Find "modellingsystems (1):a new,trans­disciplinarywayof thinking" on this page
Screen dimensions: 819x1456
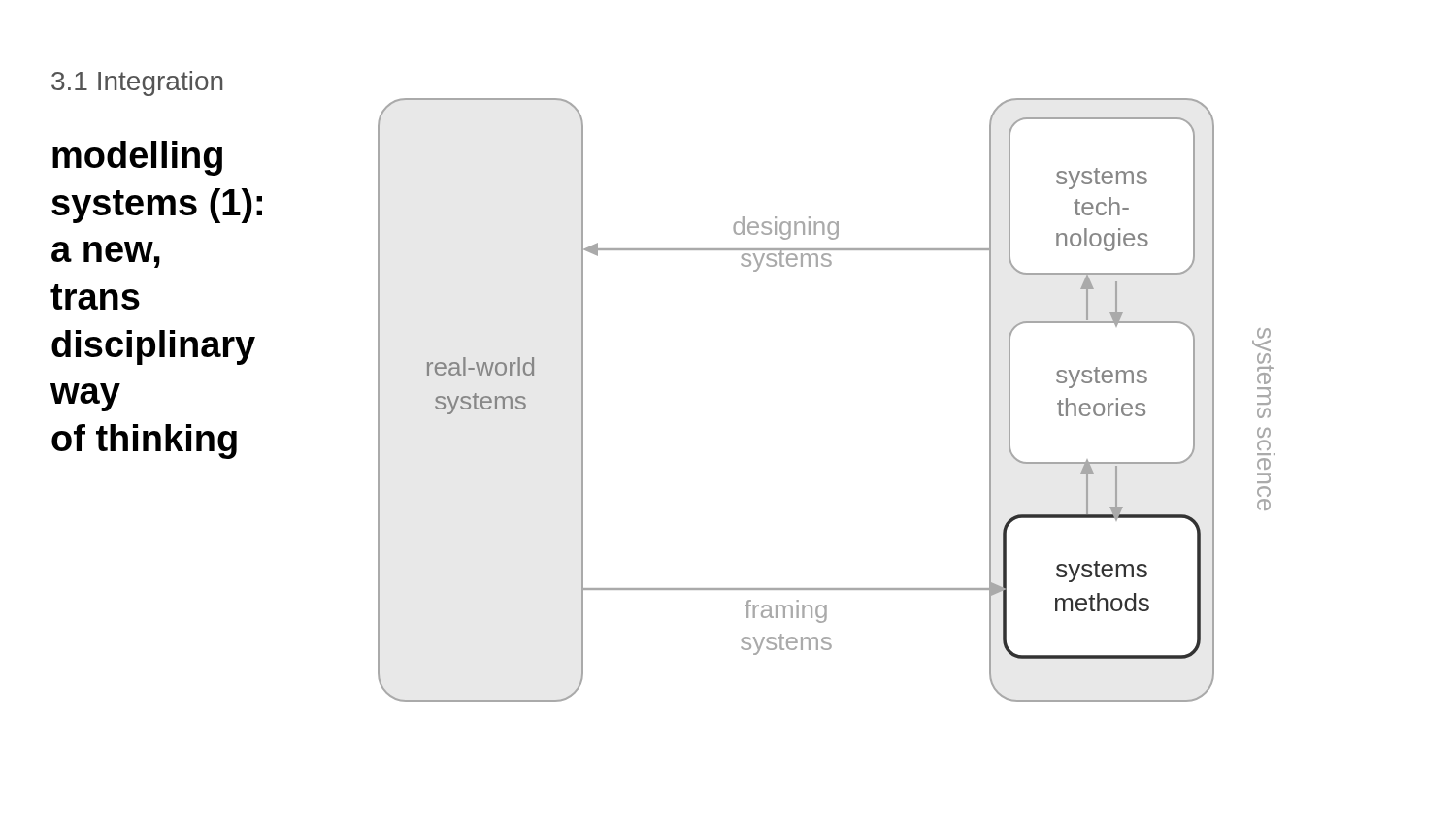tap(158, 297)
